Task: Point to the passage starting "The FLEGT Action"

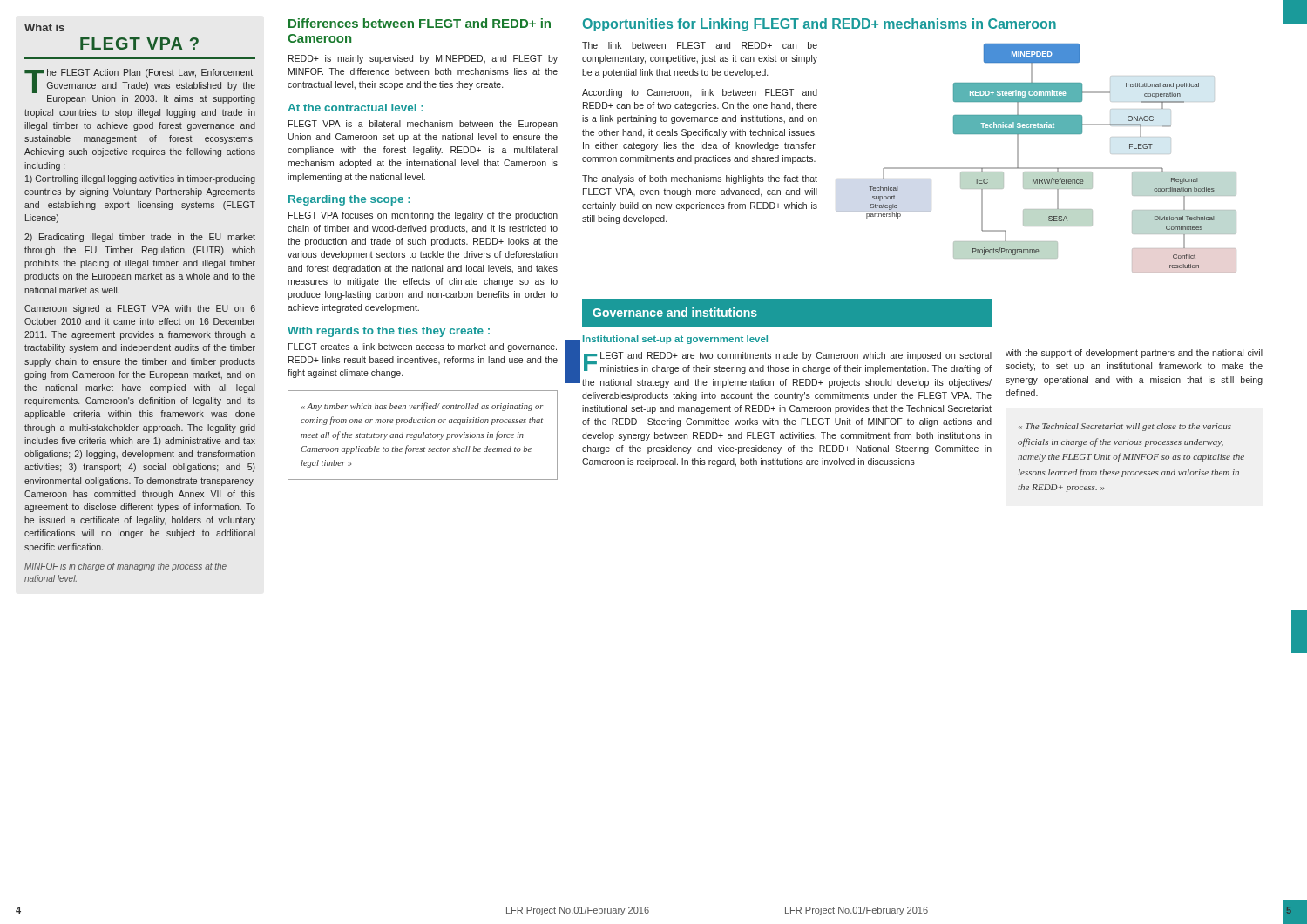Action: (140, 118)
